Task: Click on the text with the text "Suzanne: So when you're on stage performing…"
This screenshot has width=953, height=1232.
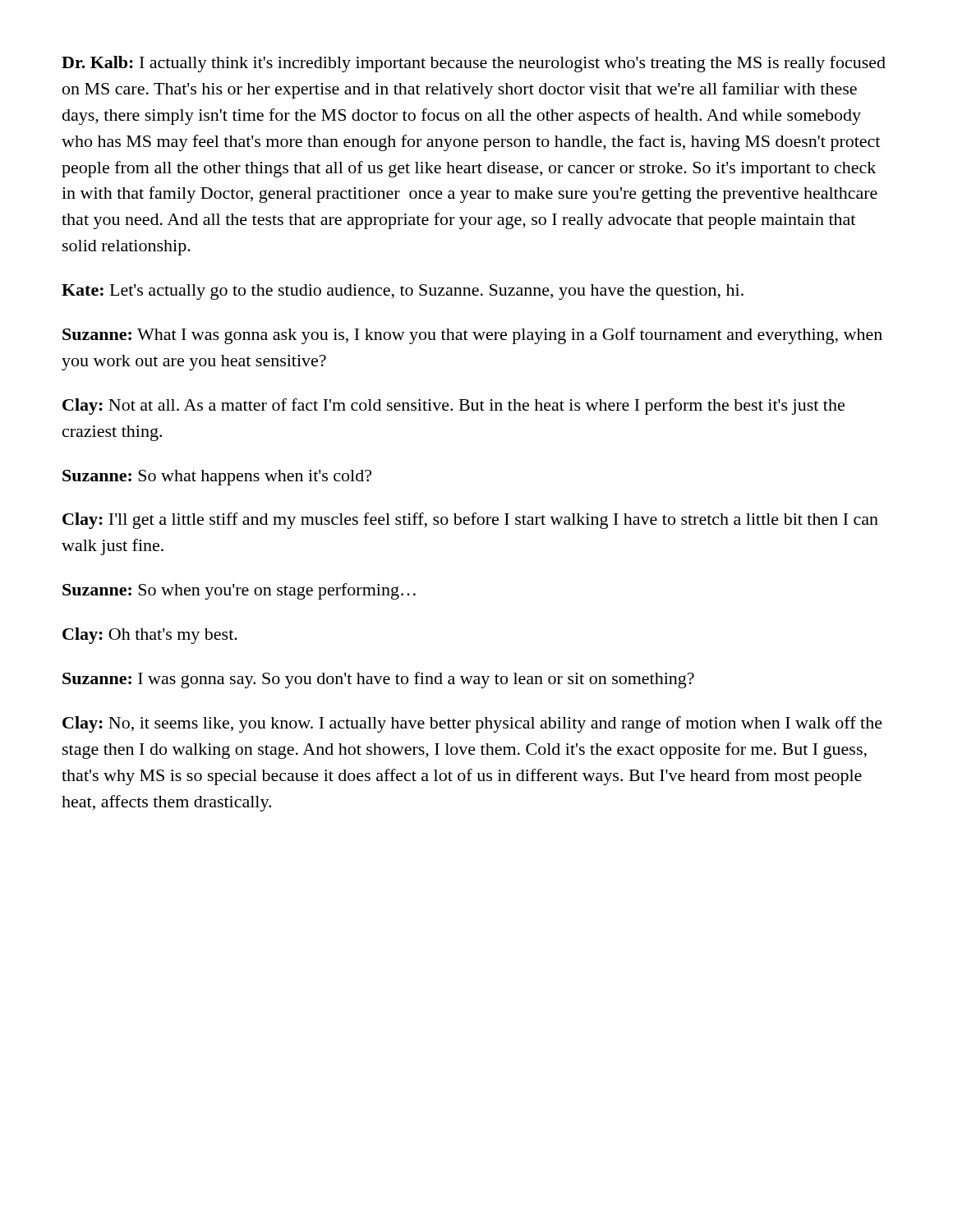Action: [x=239, y=590]
